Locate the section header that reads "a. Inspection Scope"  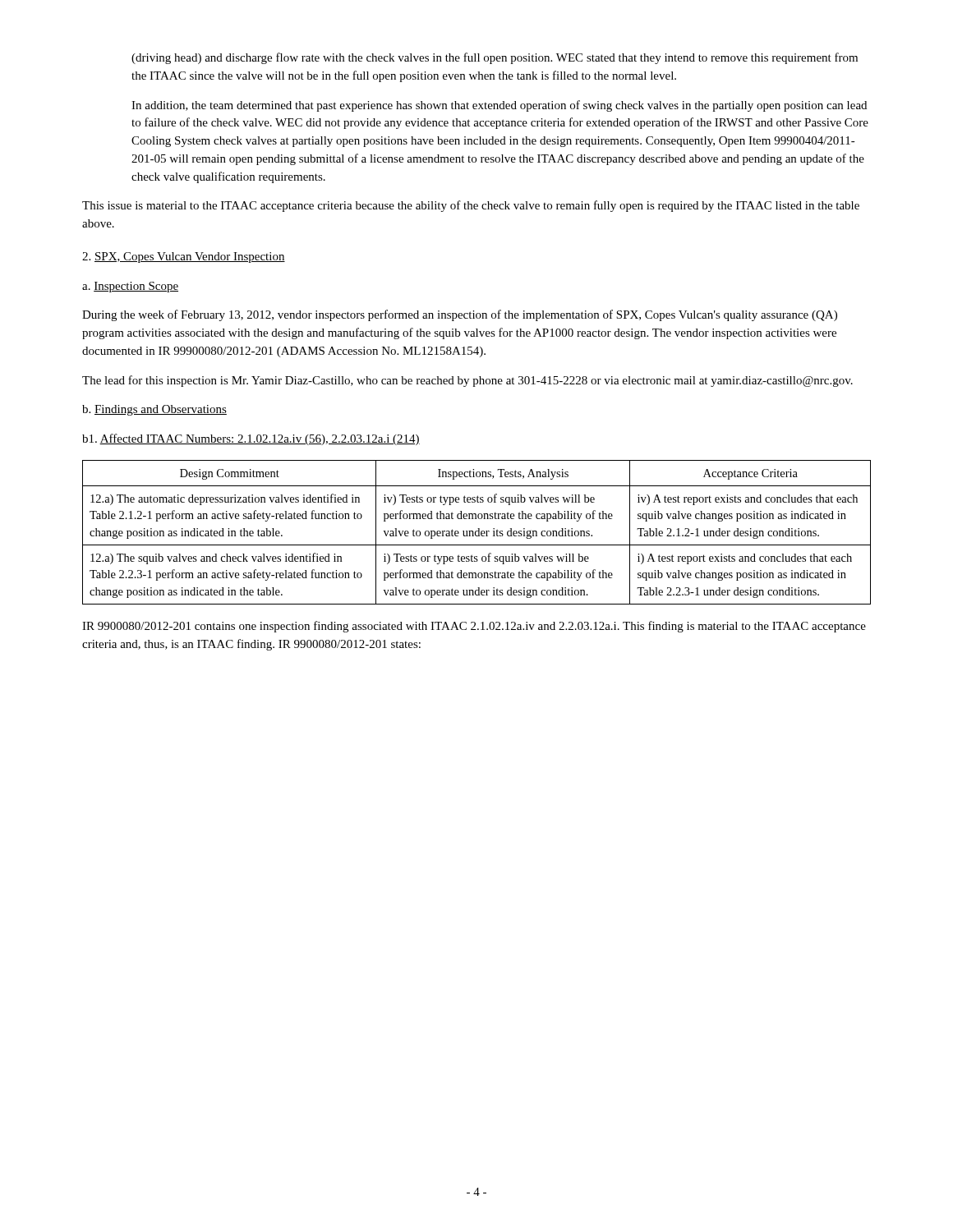coord(130,287)
